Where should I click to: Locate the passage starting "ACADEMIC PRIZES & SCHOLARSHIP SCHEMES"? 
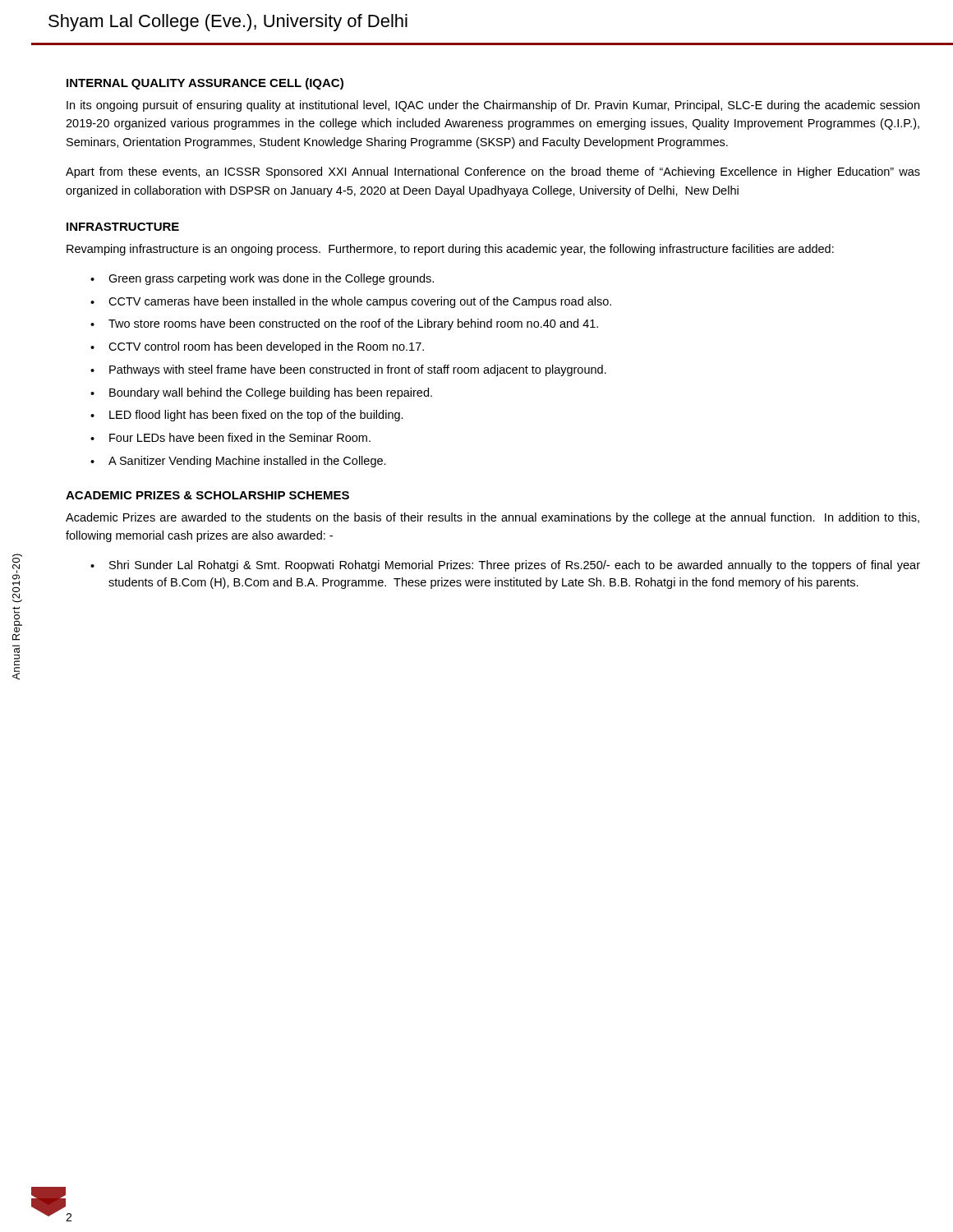tap(208, 494)
